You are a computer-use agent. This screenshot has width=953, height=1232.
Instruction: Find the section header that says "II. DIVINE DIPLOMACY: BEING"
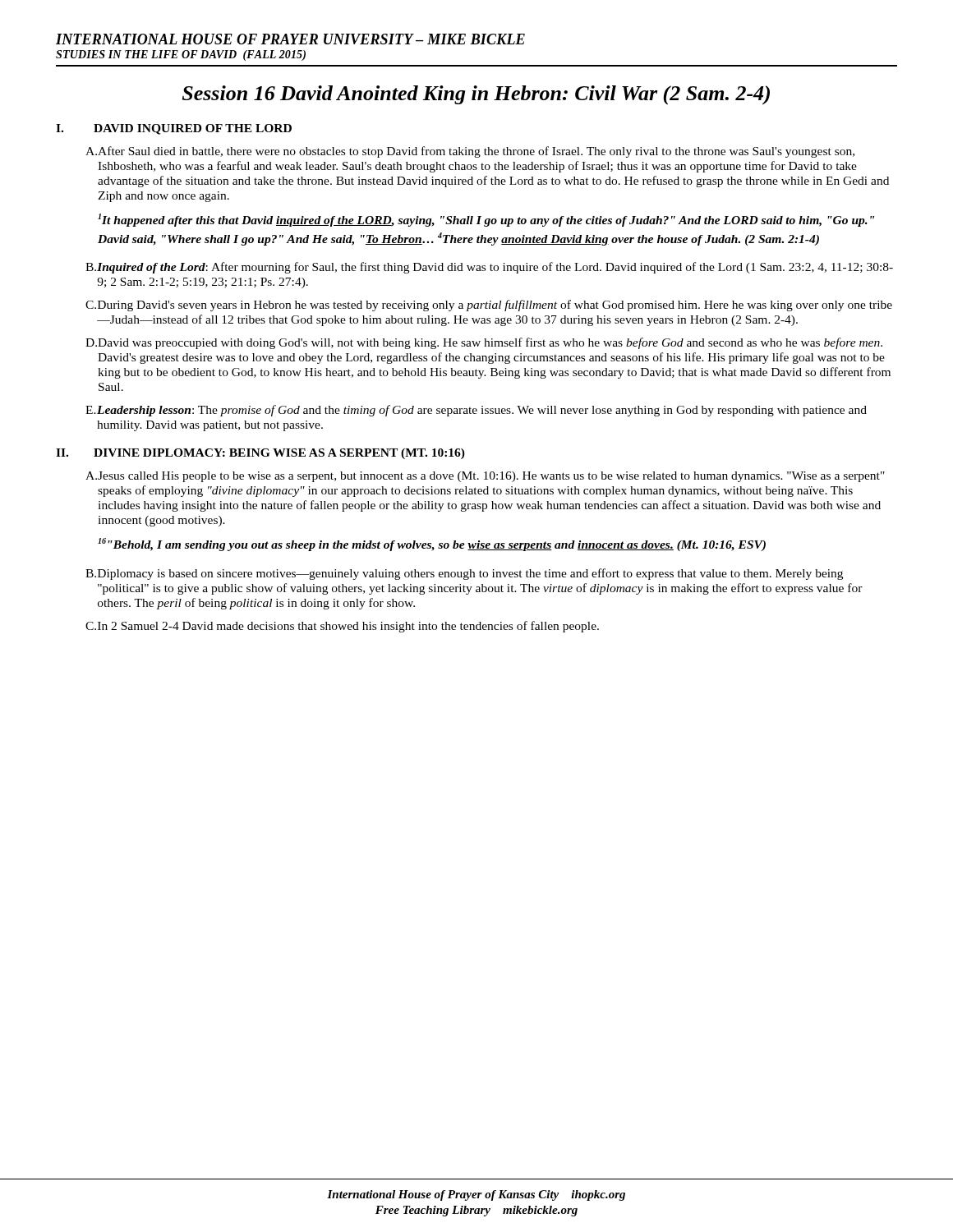pos(260,453)
